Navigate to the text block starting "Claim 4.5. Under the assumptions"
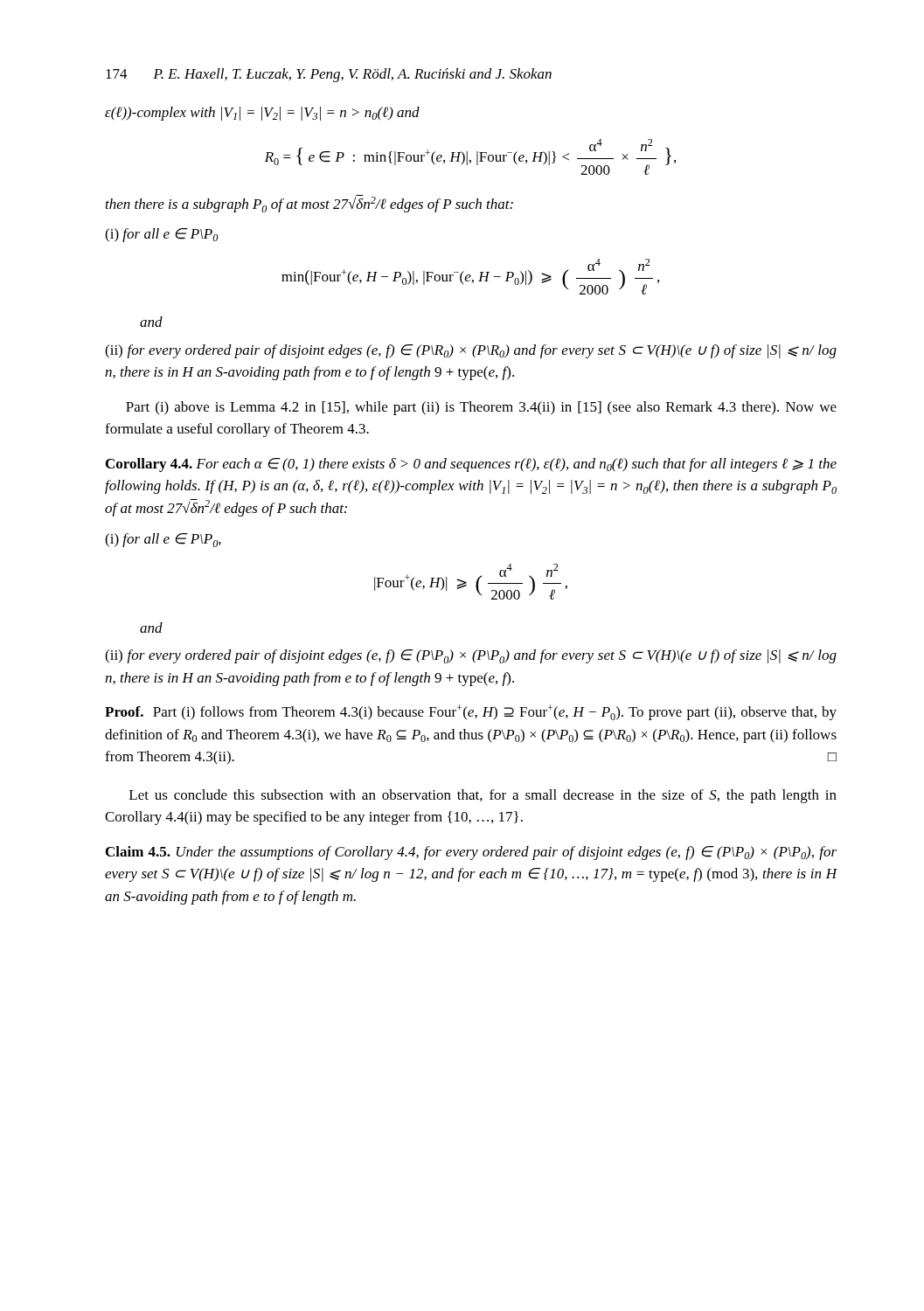924x1311 pixels. [x=471, y=874]
